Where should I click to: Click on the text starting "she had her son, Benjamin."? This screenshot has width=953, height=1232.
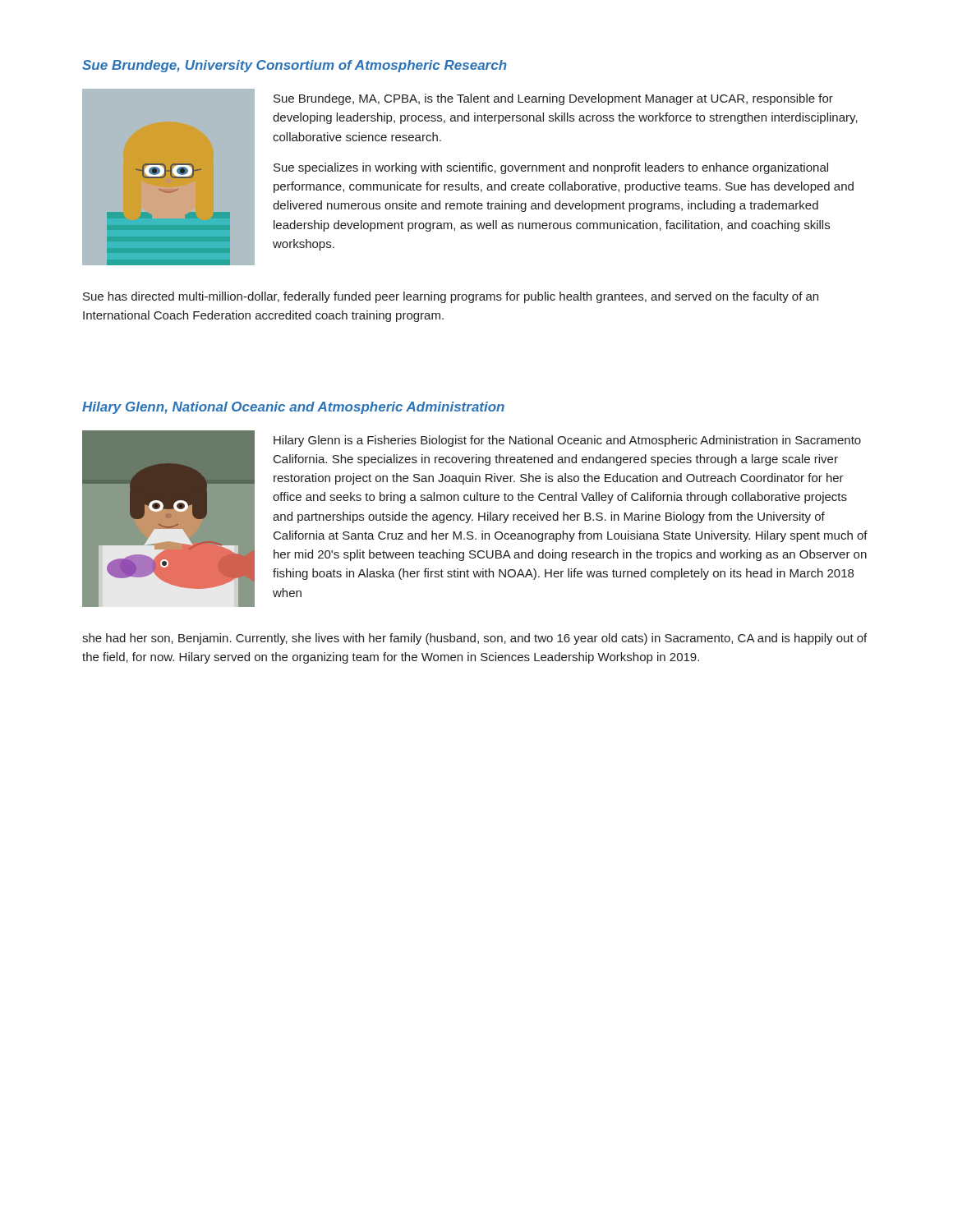pyautogui.click(x=475, y=647)
